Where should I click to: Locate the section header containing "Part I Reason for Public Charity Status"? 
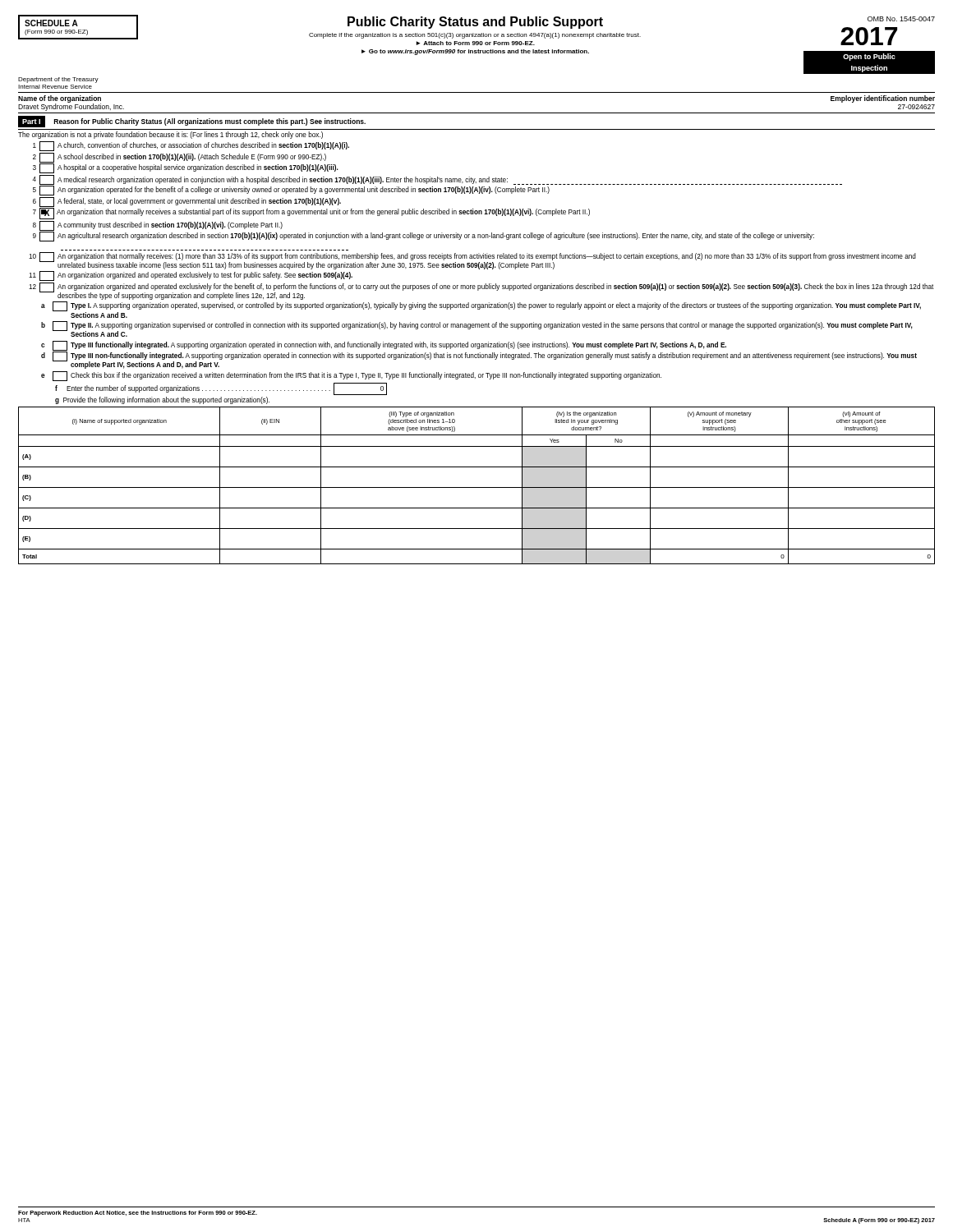[192, 122]
